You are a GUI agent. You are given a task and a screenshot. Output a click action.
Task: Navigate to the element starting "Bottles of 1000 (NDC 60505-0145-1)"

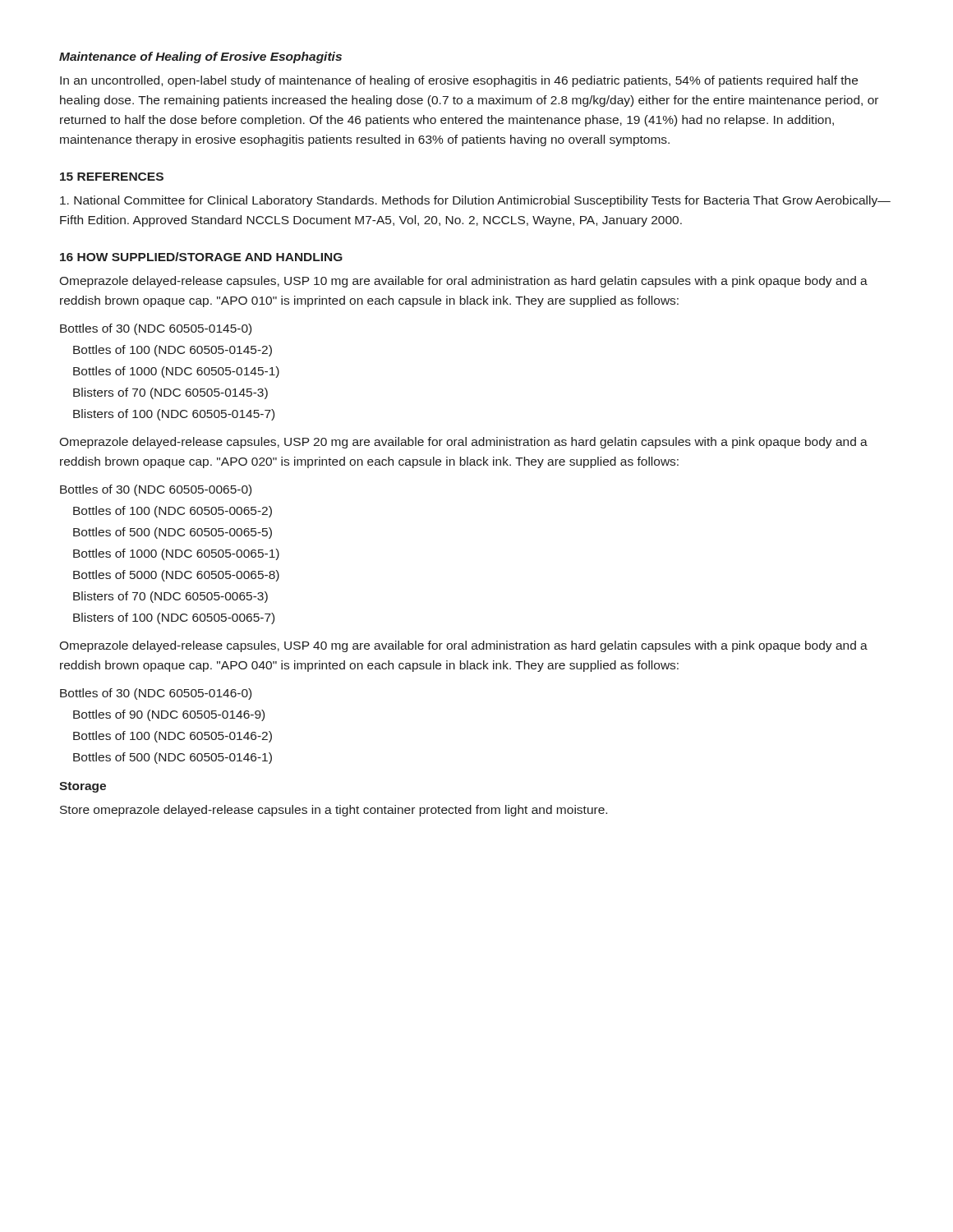point(176,371)
